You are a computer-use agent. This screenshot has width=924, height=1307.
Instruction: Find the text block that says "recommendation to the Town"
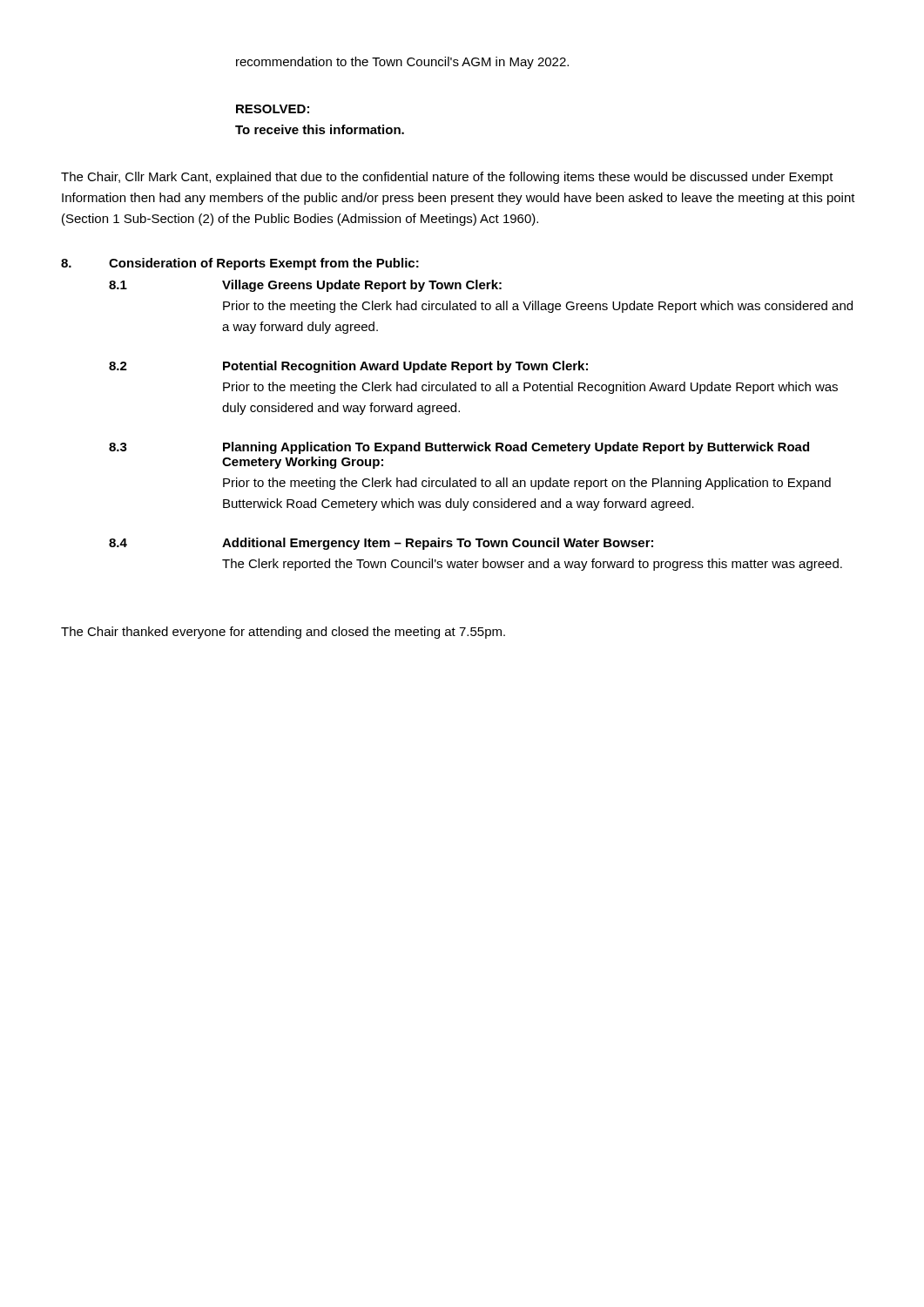tap(403, 61)
